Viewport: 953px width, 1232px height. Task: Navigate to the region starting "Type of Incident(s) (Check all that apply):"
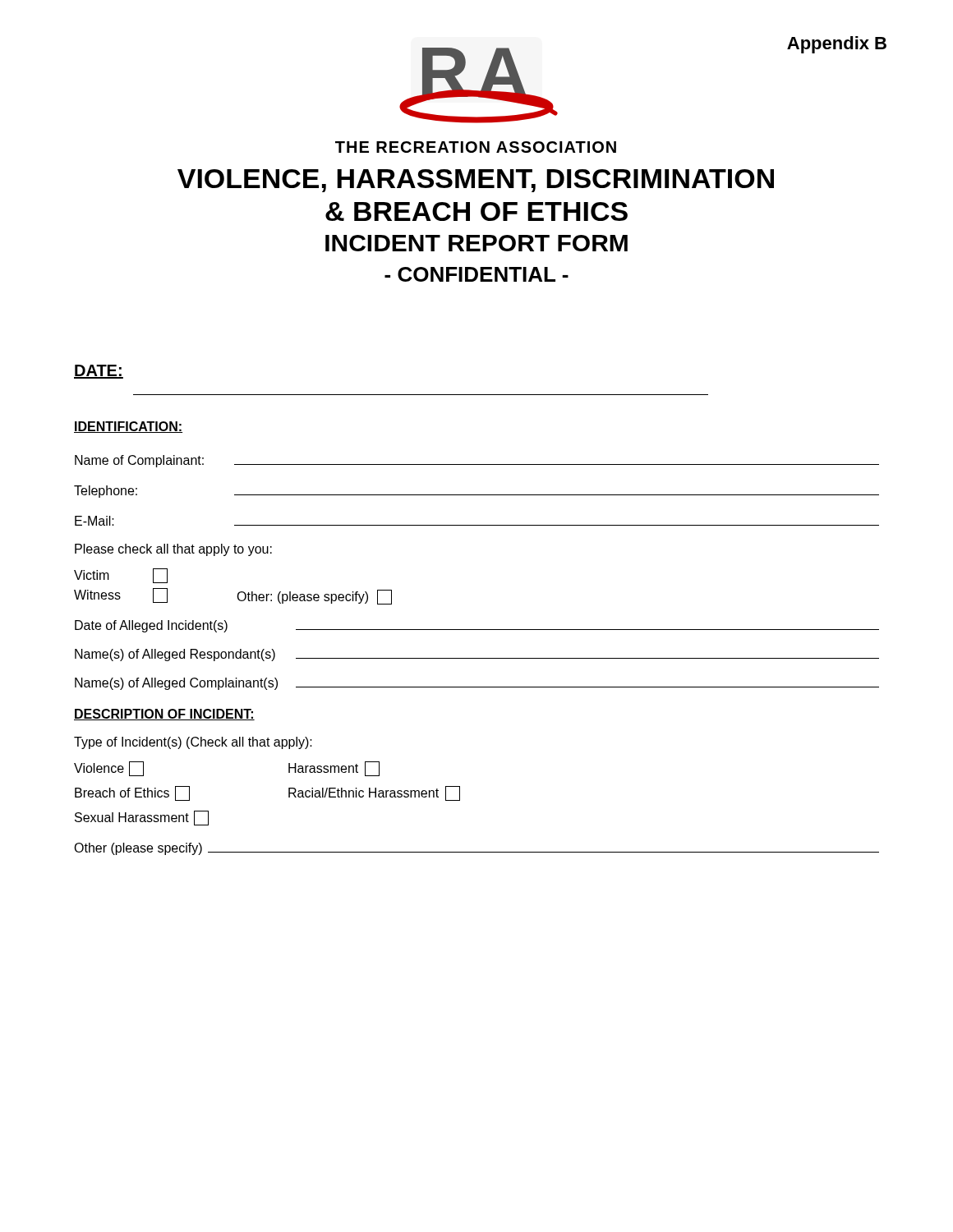[x=193, y=742]
